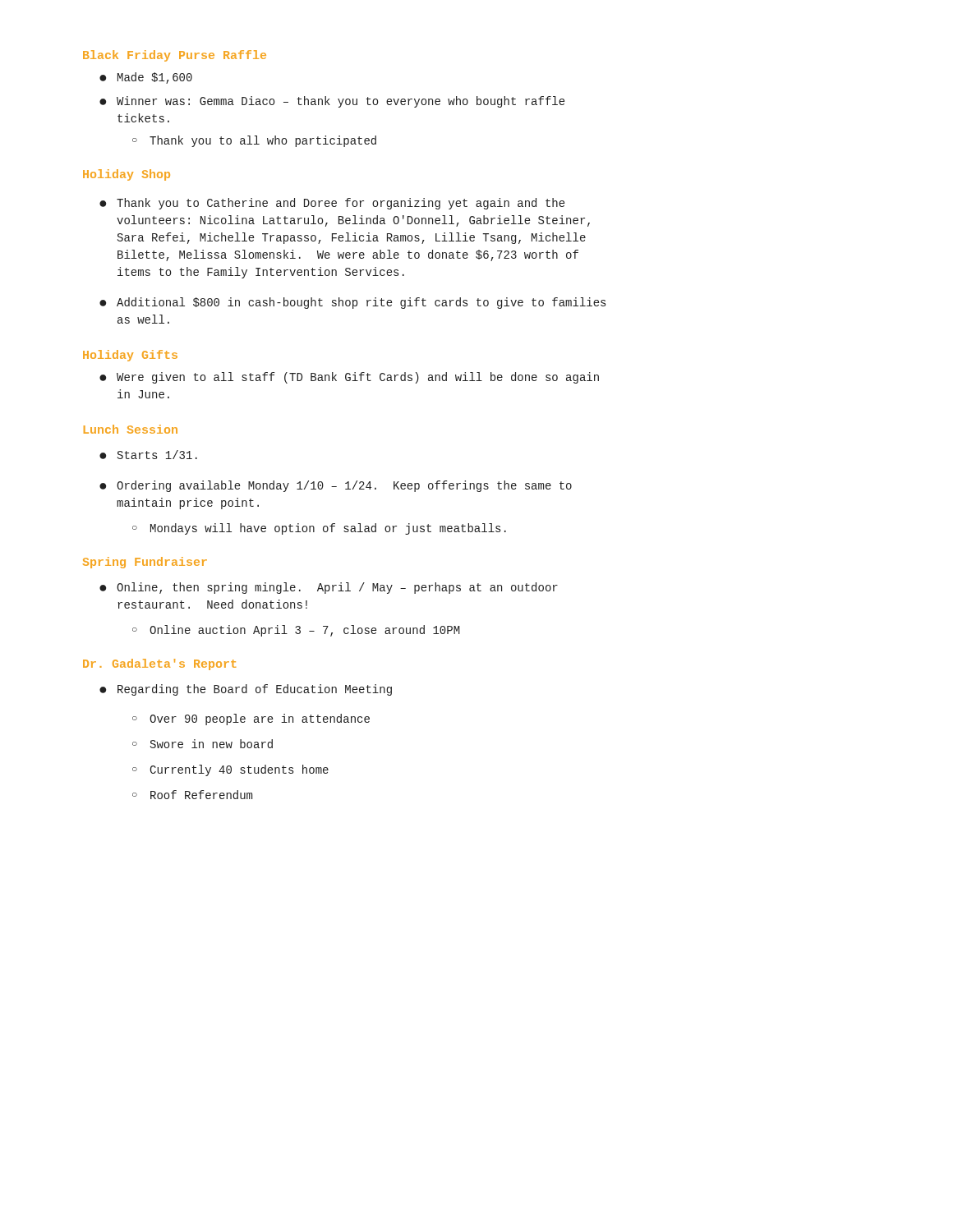Image resolution: width=953 pixels, height=1232 pixels.
Task: Select the passage starting "○ Online auction April 3 – 7,"
Action: 296,632
